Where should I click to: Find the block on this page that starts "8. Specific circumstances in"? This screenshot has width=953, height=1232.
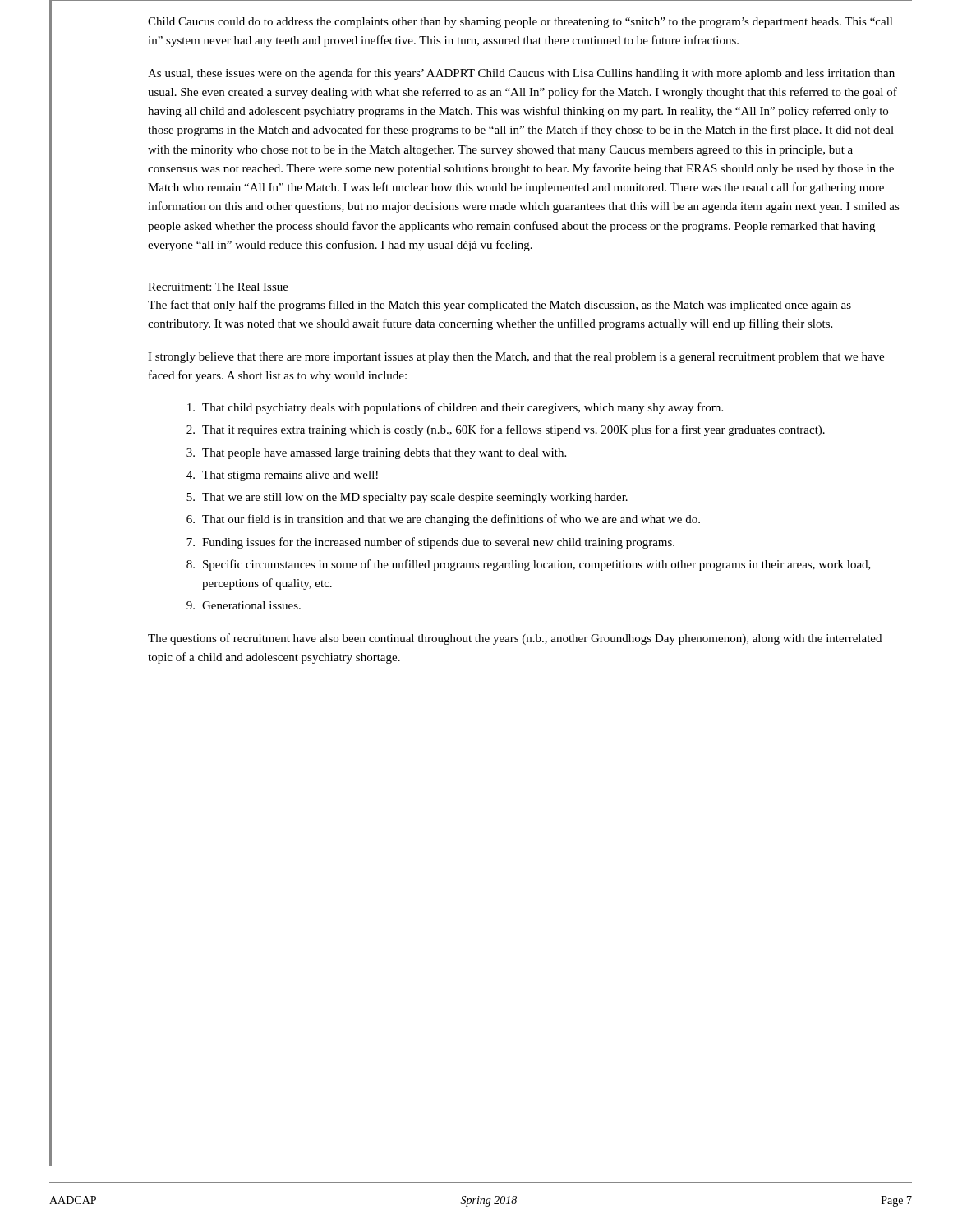click(x=538, y=574)
